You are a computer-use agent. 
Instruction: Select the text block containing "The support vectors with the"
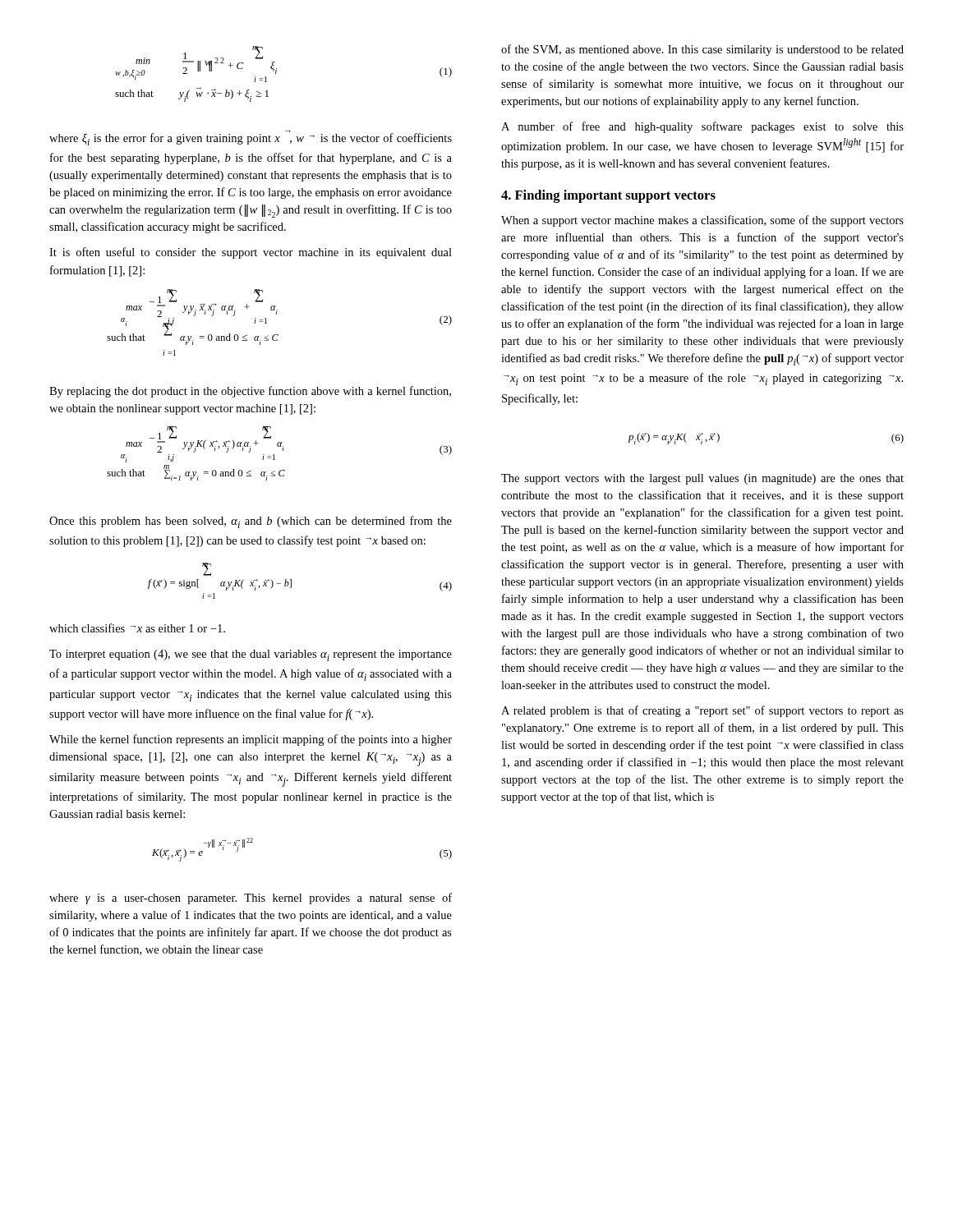702,638
